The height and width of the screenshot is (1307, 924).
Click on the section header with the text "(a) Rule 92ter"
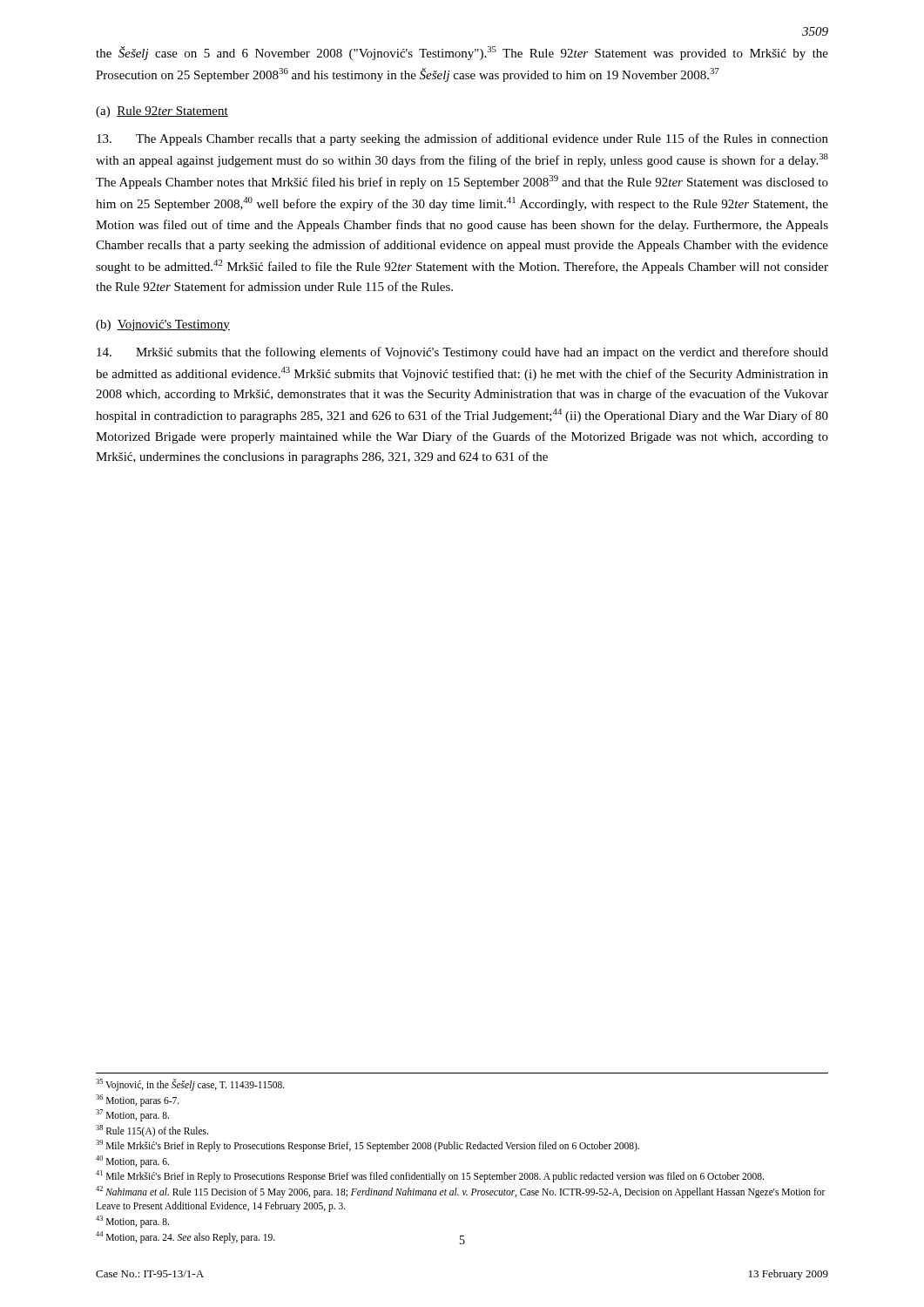point(162,110)
